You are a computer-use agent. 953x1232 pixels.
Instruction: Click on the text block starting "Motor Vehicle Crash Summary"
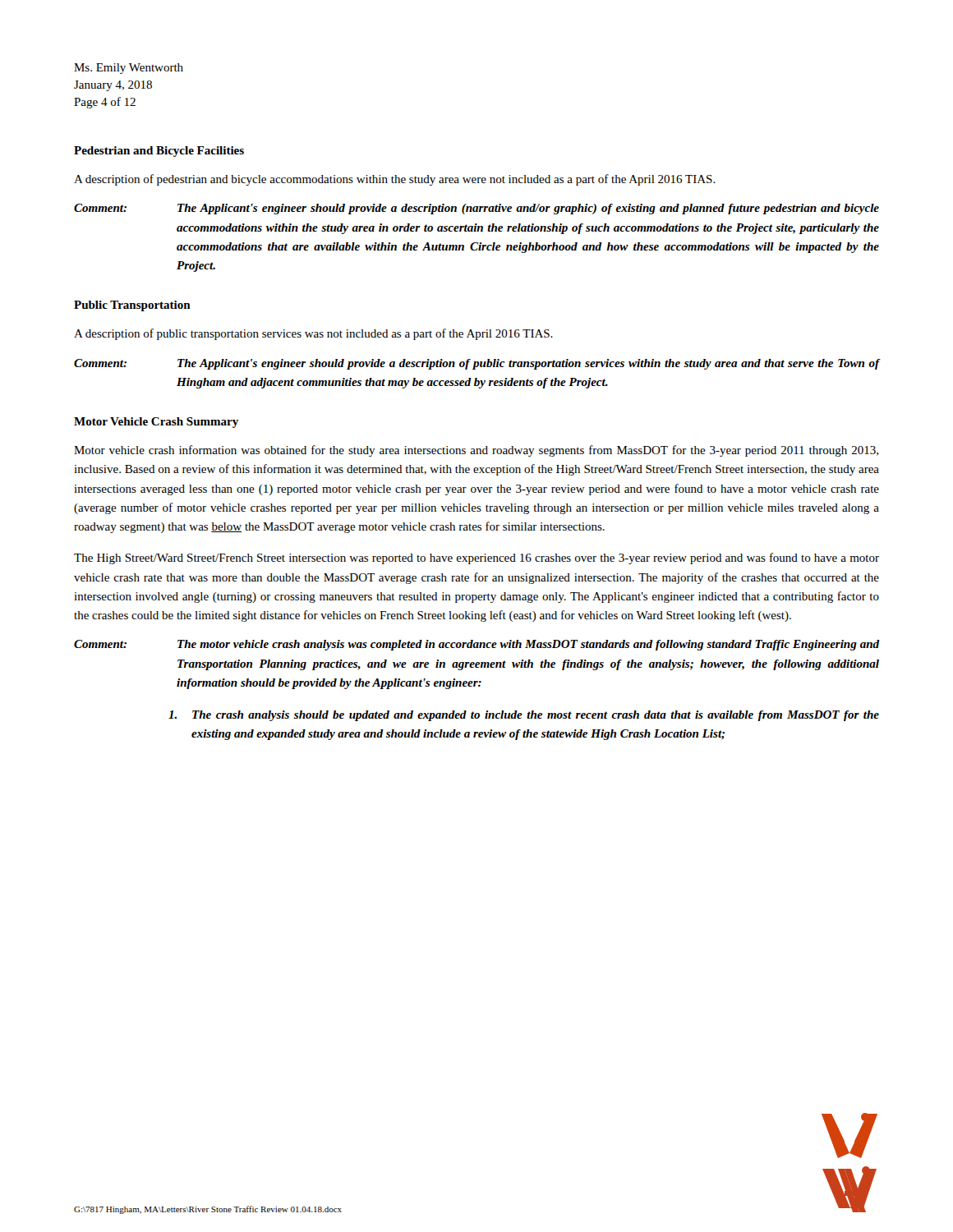156,423
